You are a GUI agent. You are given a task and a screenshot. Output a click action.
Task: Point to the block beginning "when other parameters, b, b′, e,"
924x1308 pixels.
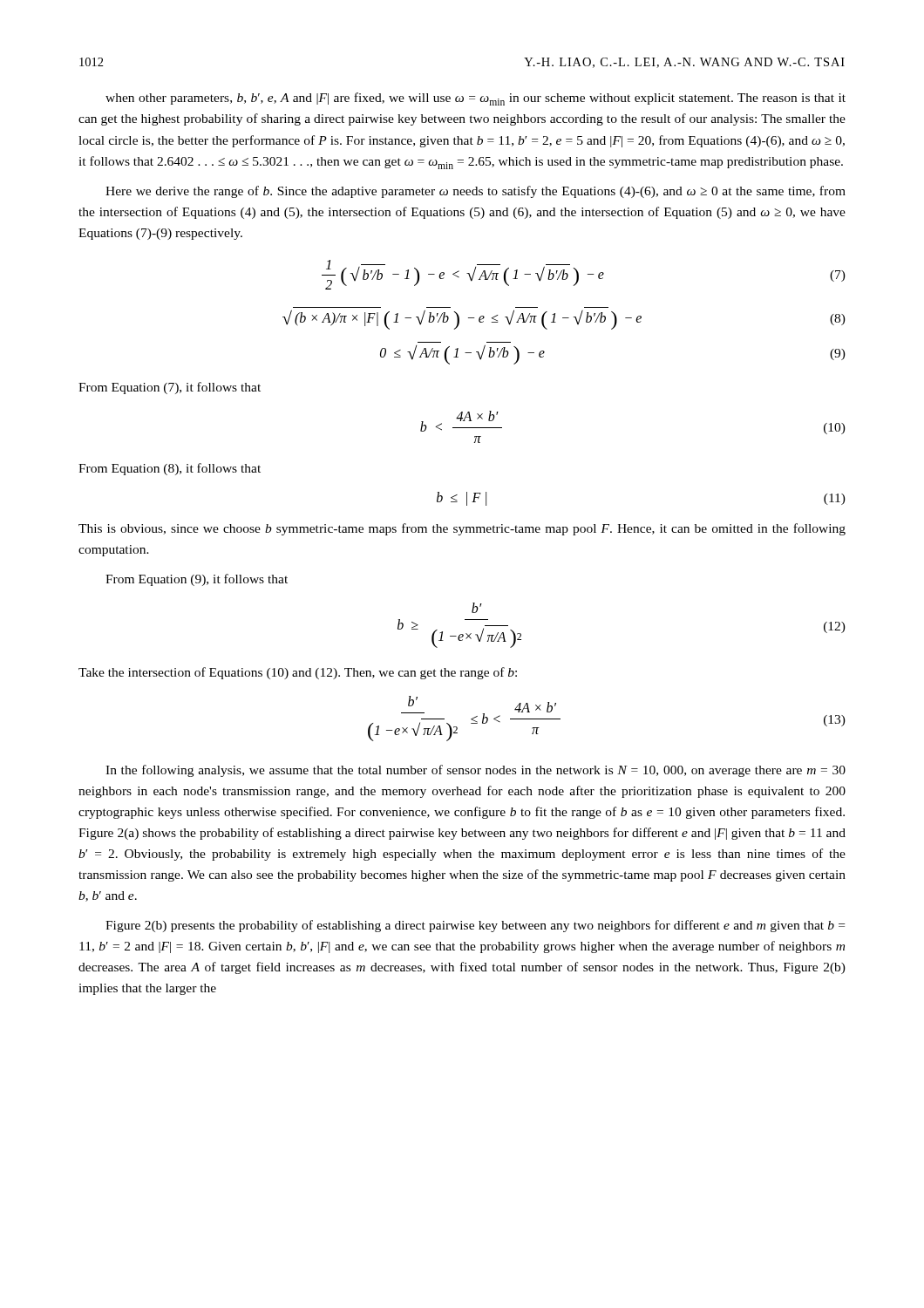pyautogui.click(x=462, y=131)
